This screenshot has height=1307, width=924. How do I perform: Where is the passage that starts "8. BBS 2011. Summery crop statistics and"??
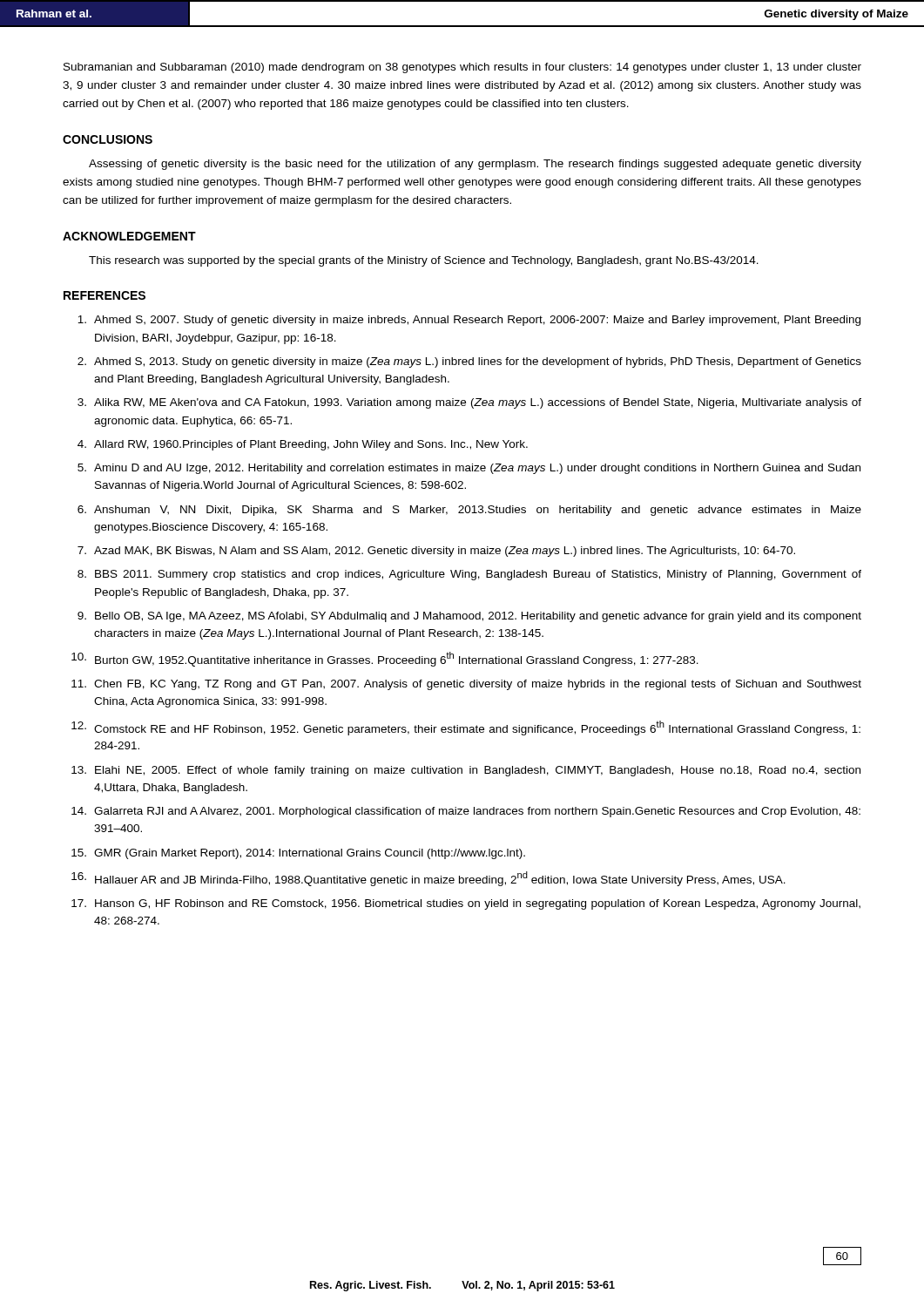click(462, 584)
